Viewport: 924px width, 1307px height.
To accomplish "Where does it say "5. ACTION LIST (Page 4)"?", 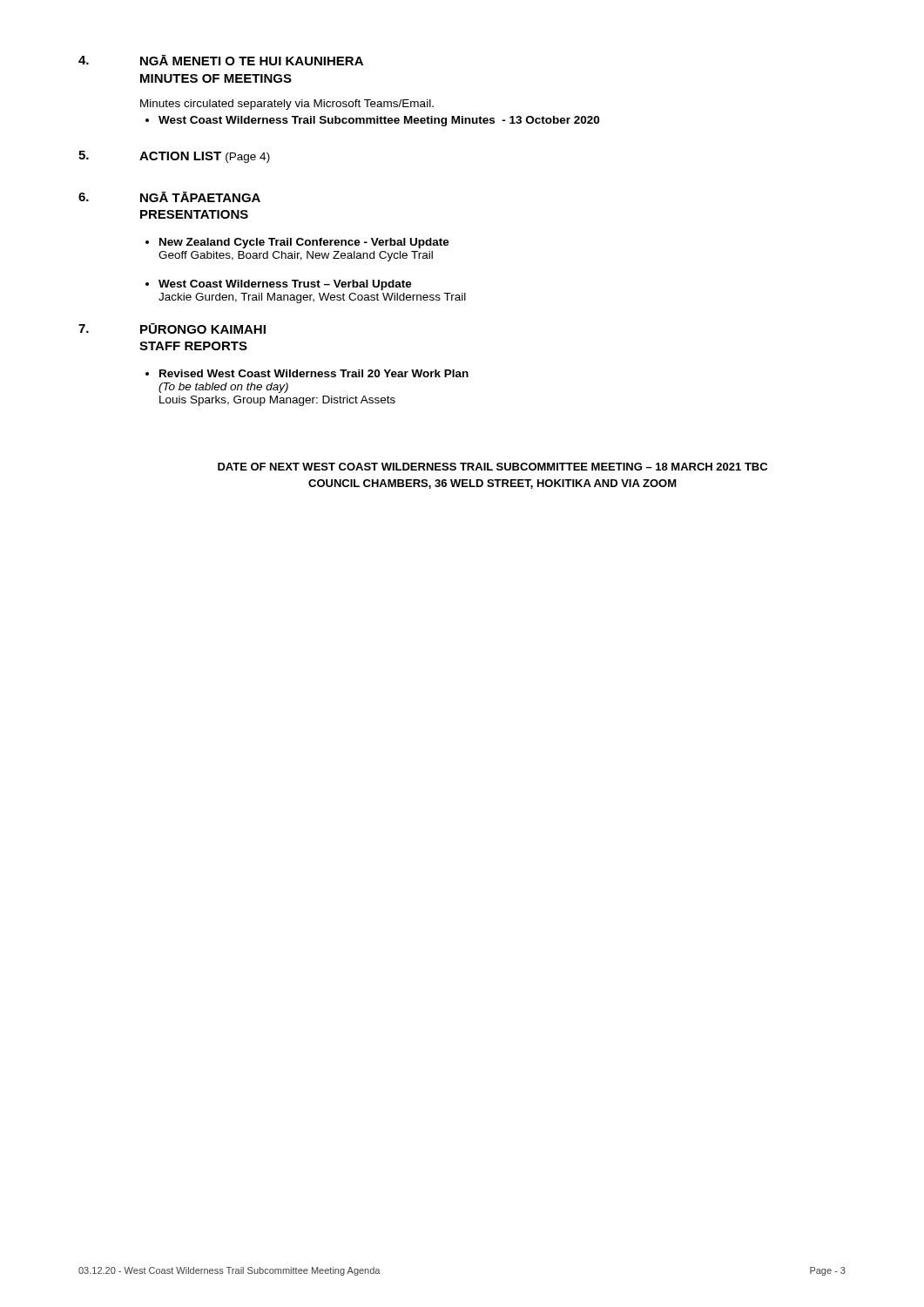I will pyautogui.click(x=174, y=157).
